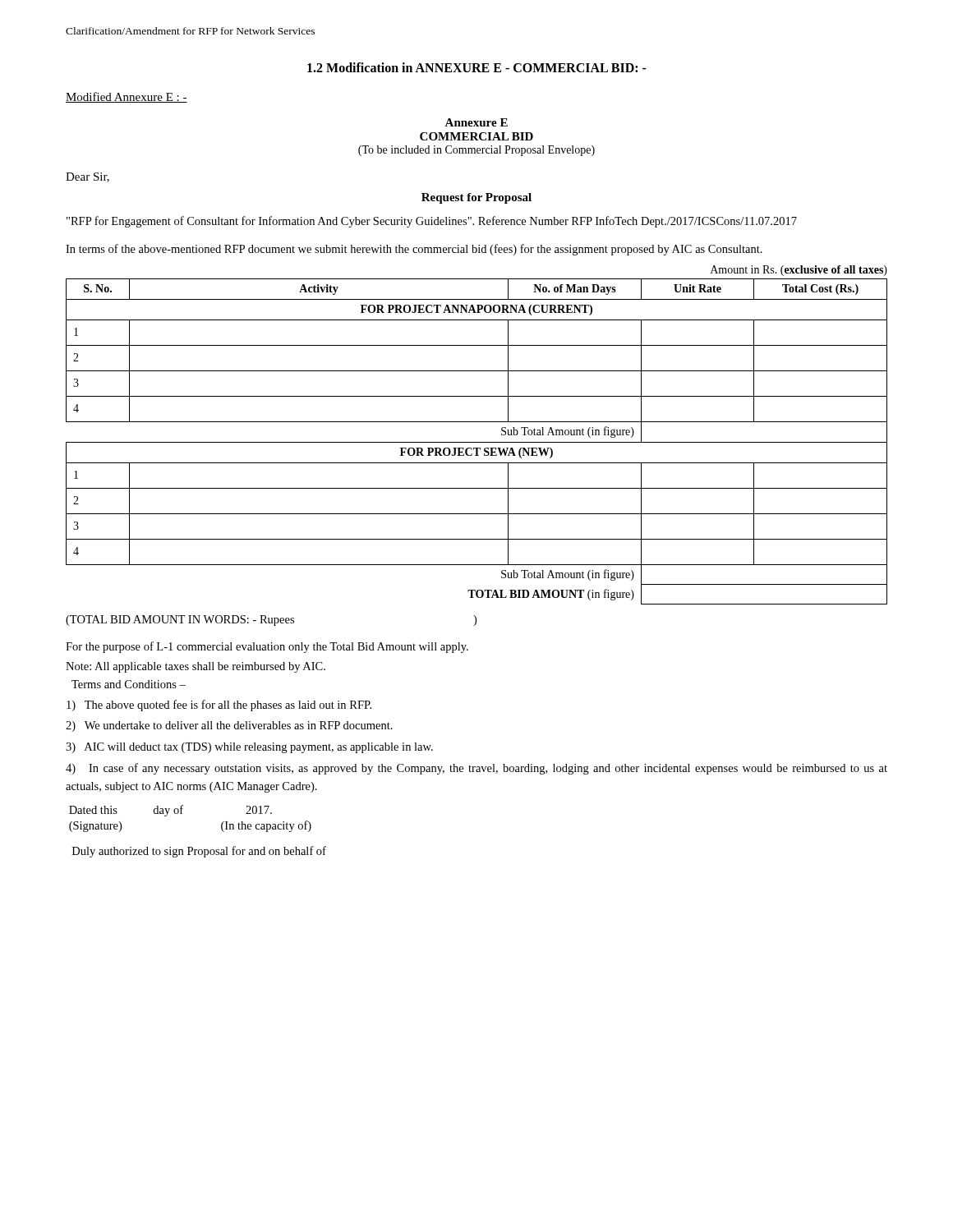Locate the block of text that opens with "Modified Annexure E"
This screenshot has height=1232, width=953.
(126, 97)
